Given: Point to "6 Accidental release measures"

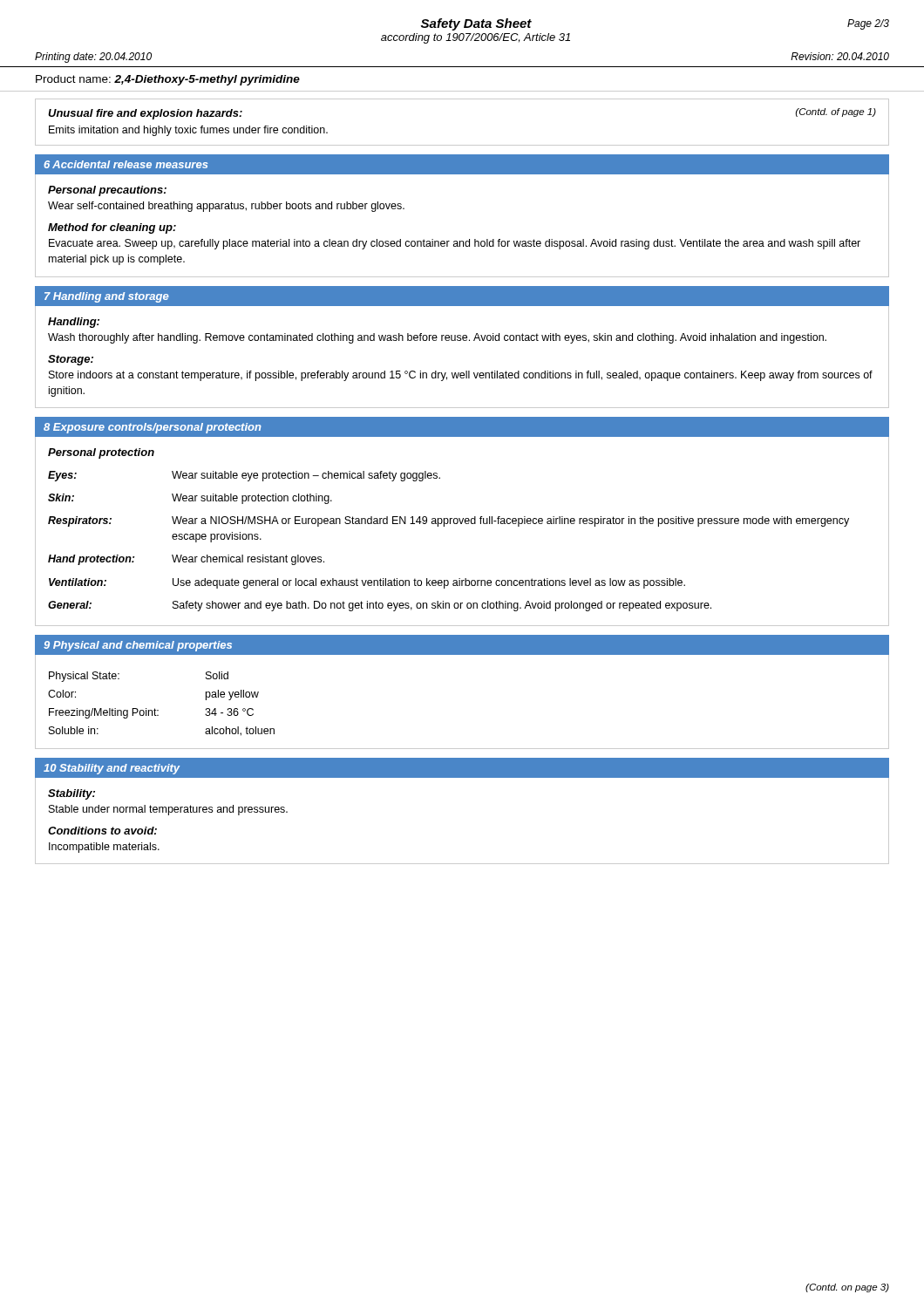Looking at the screenshot, I should (126, 165).
